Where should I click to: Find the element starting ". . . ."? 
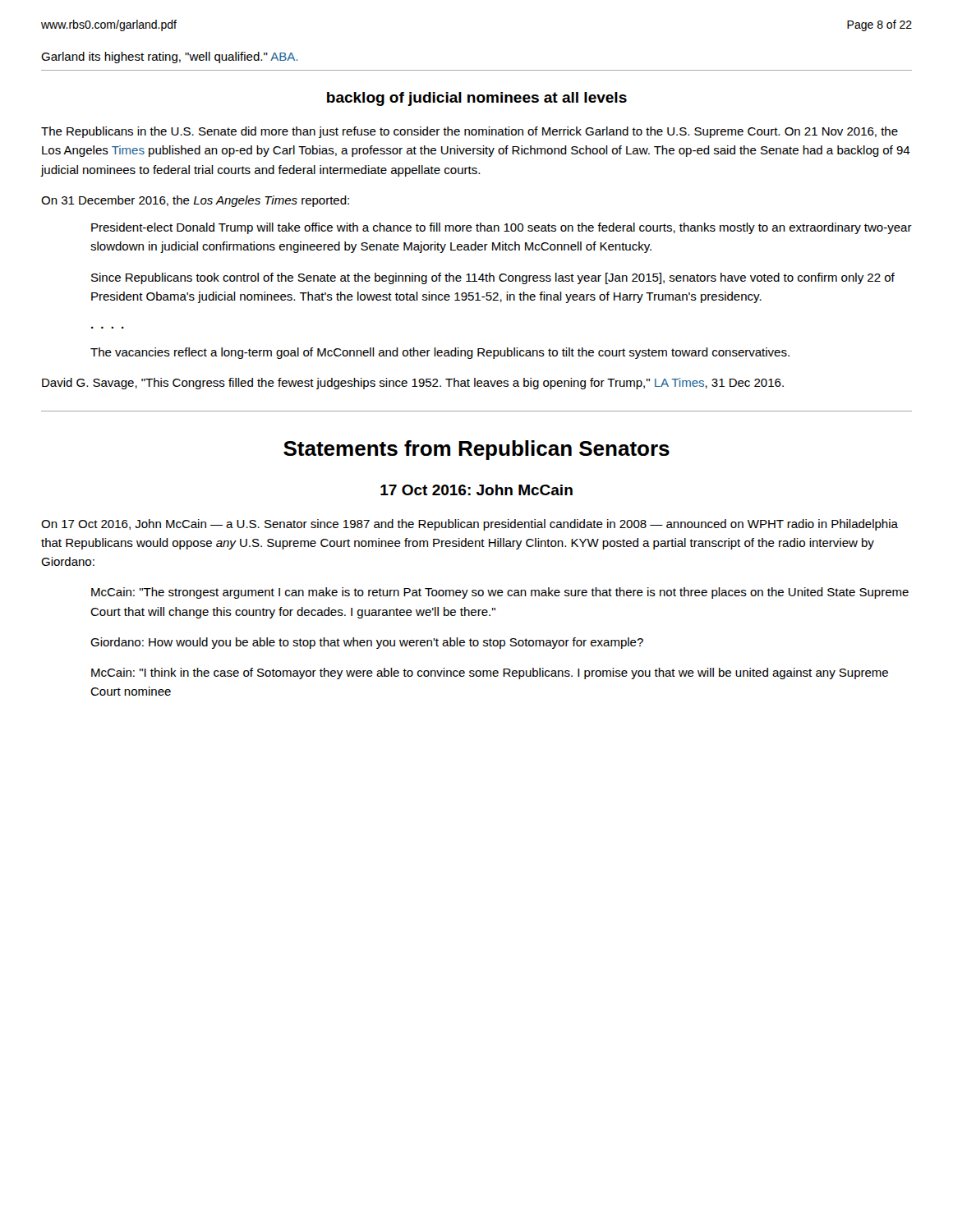click(108, 324)
